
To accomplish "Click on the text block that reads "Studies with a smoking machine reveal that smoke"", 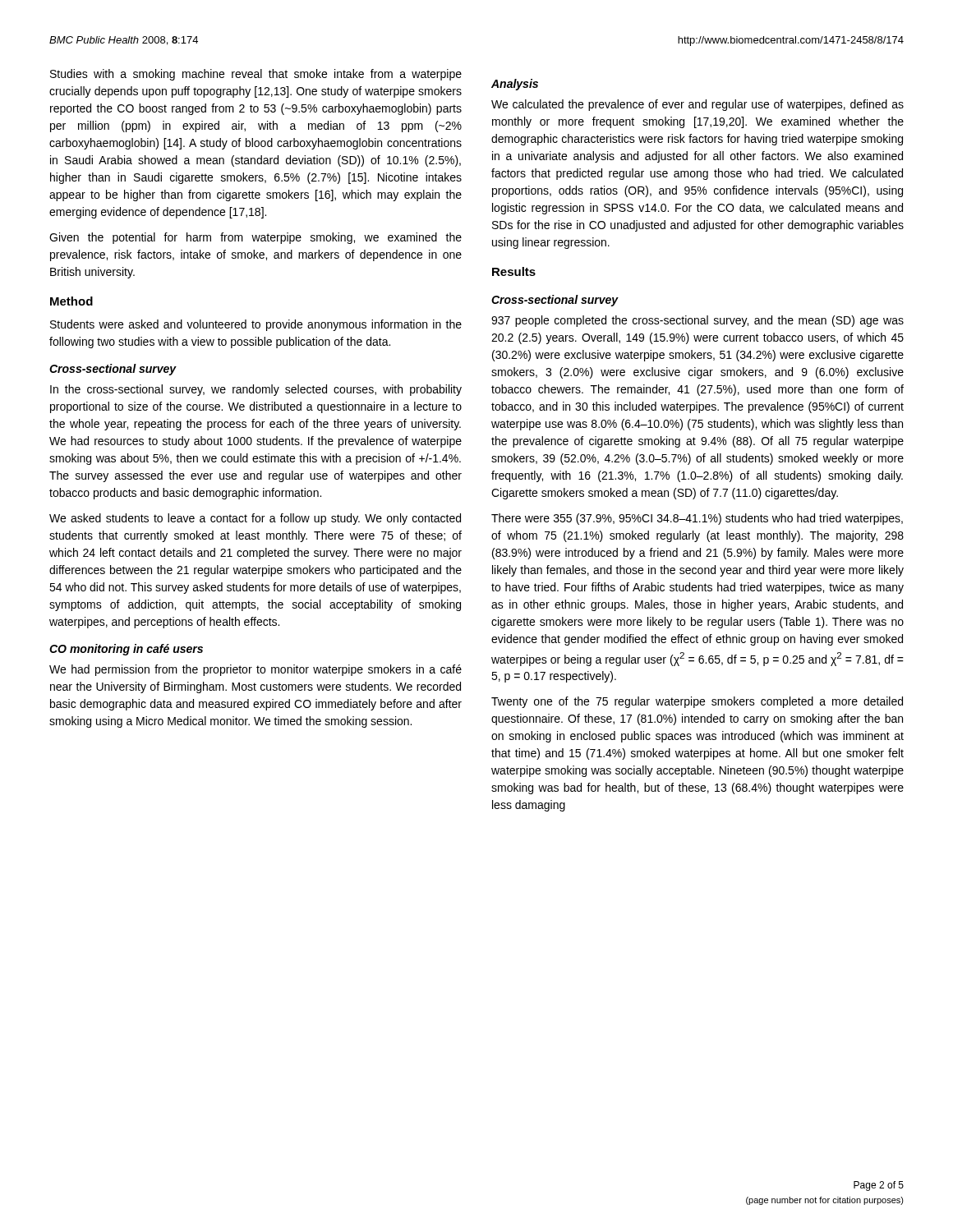I will (255, 143).
